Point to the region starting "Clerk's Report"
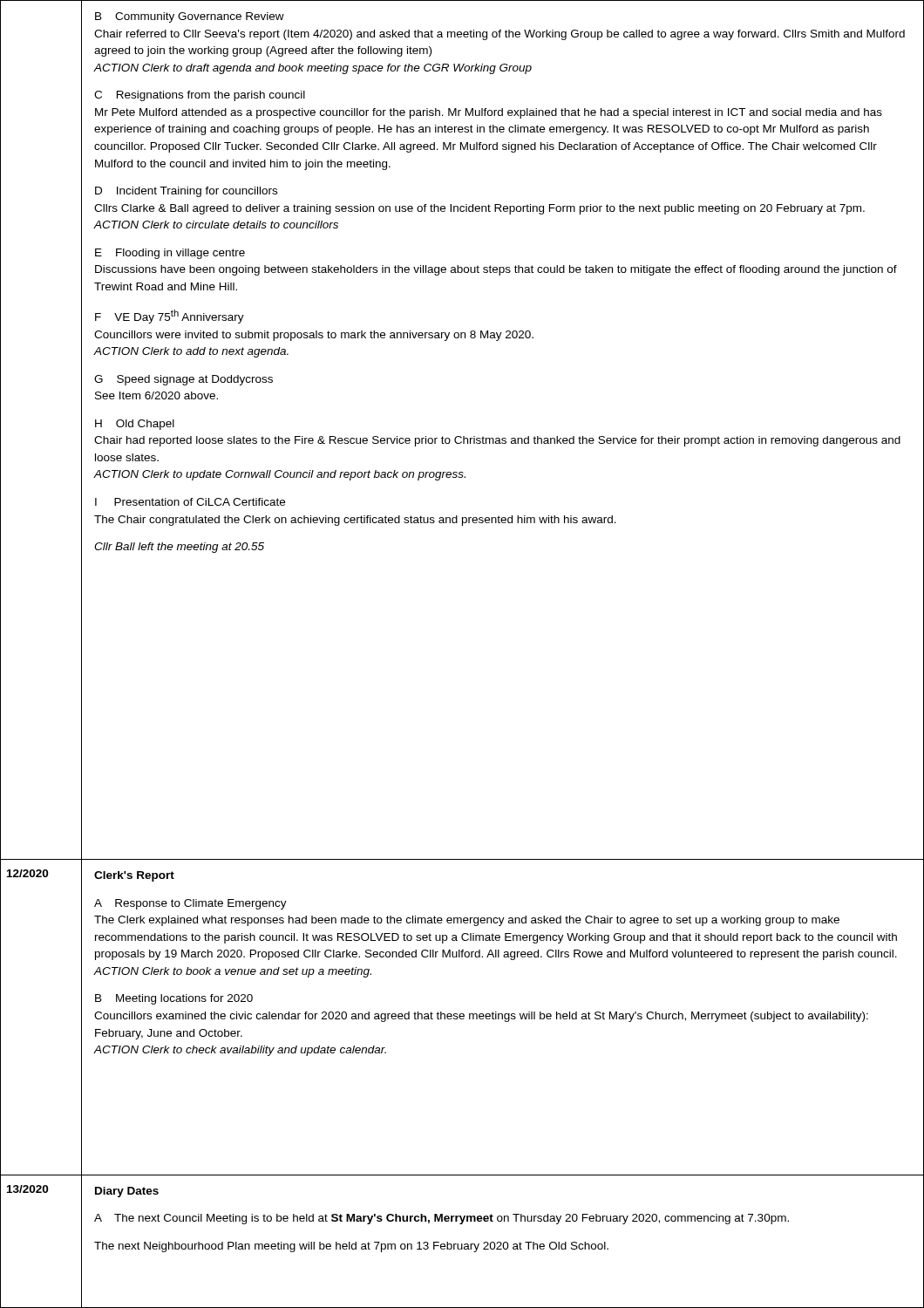 134,876
